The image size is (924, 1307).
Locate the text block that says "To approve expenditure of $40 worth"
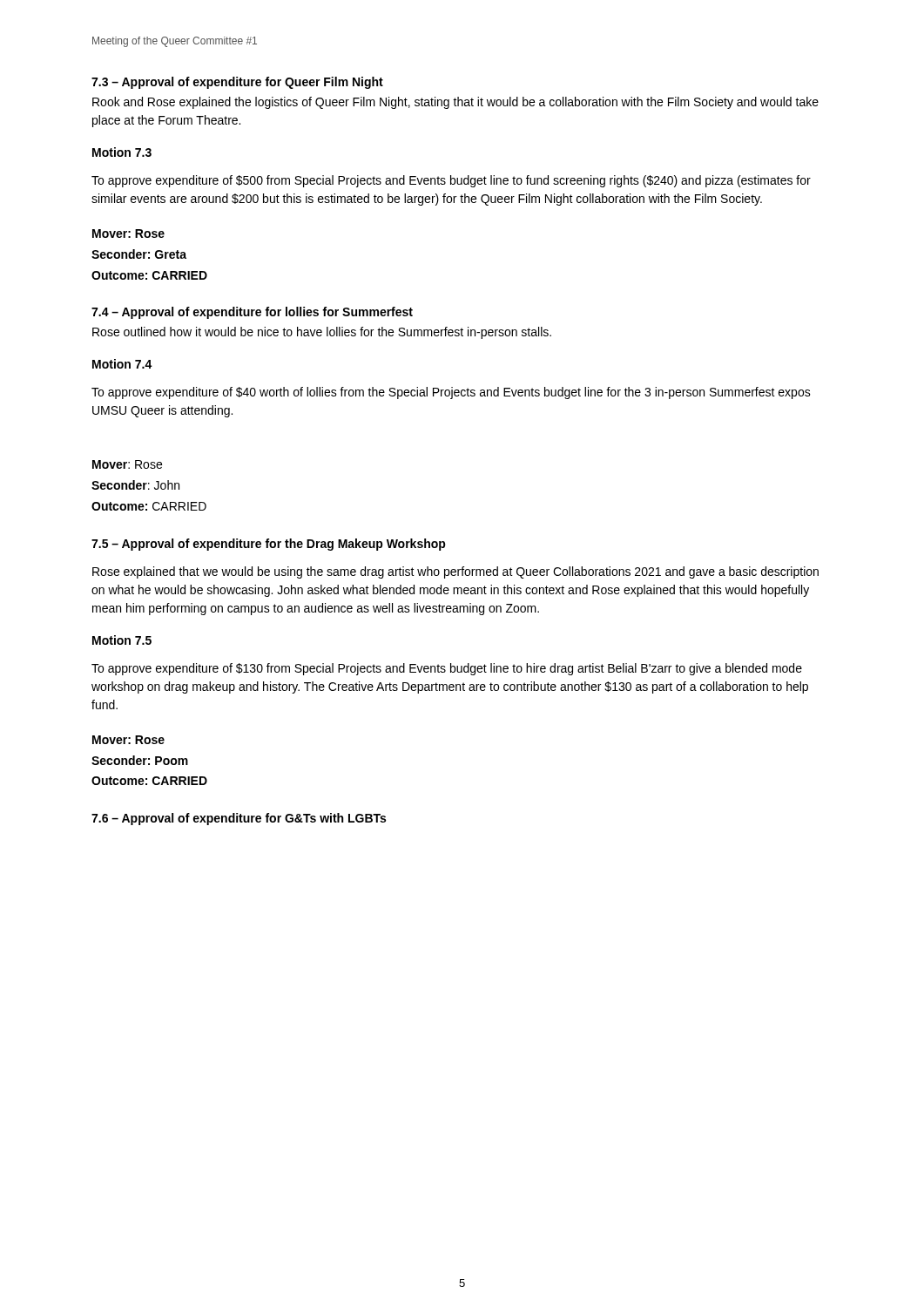(x=451, y=402)
